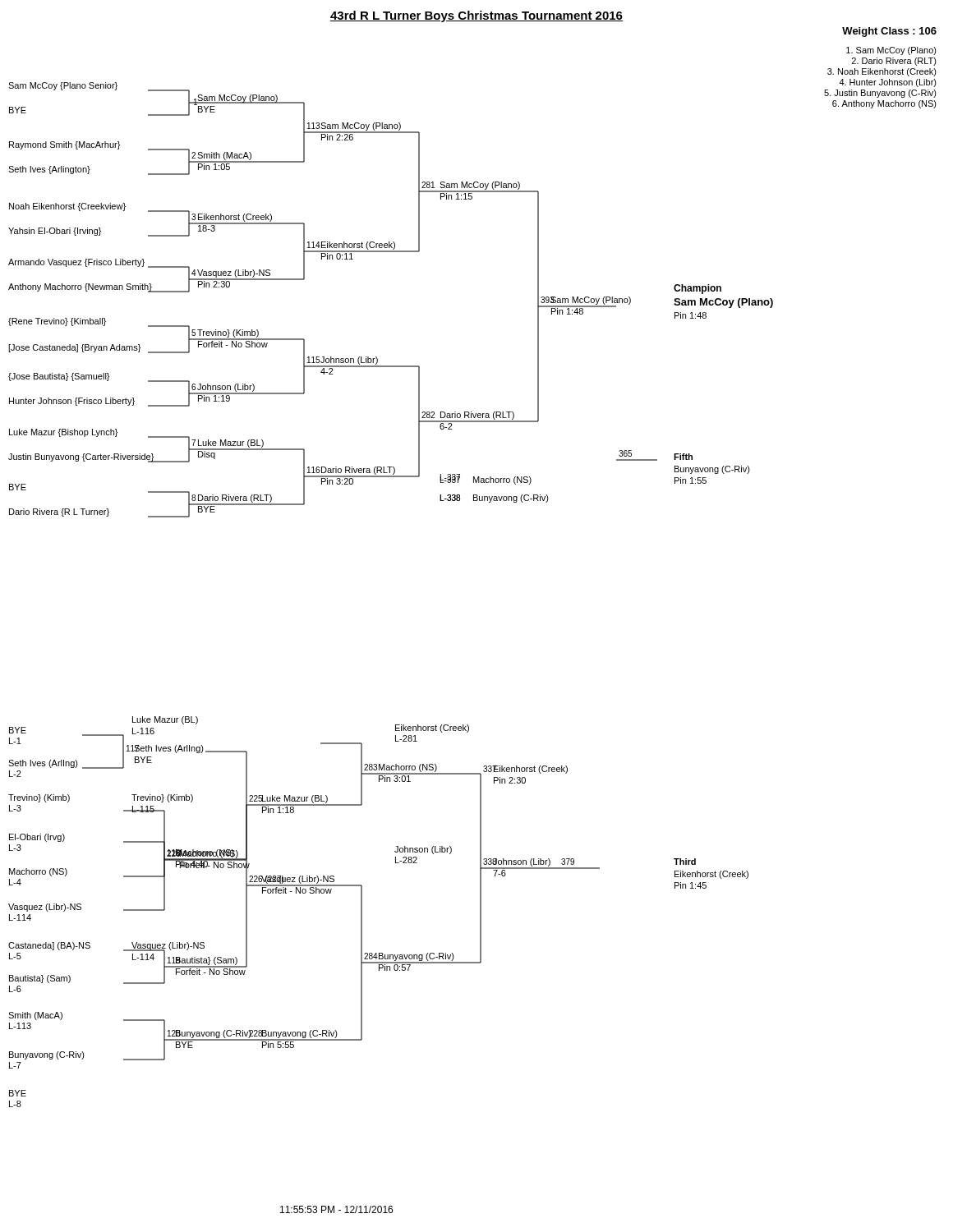
Task: Select the text that says "Weight Class : 106"
Action: (889, 31)
